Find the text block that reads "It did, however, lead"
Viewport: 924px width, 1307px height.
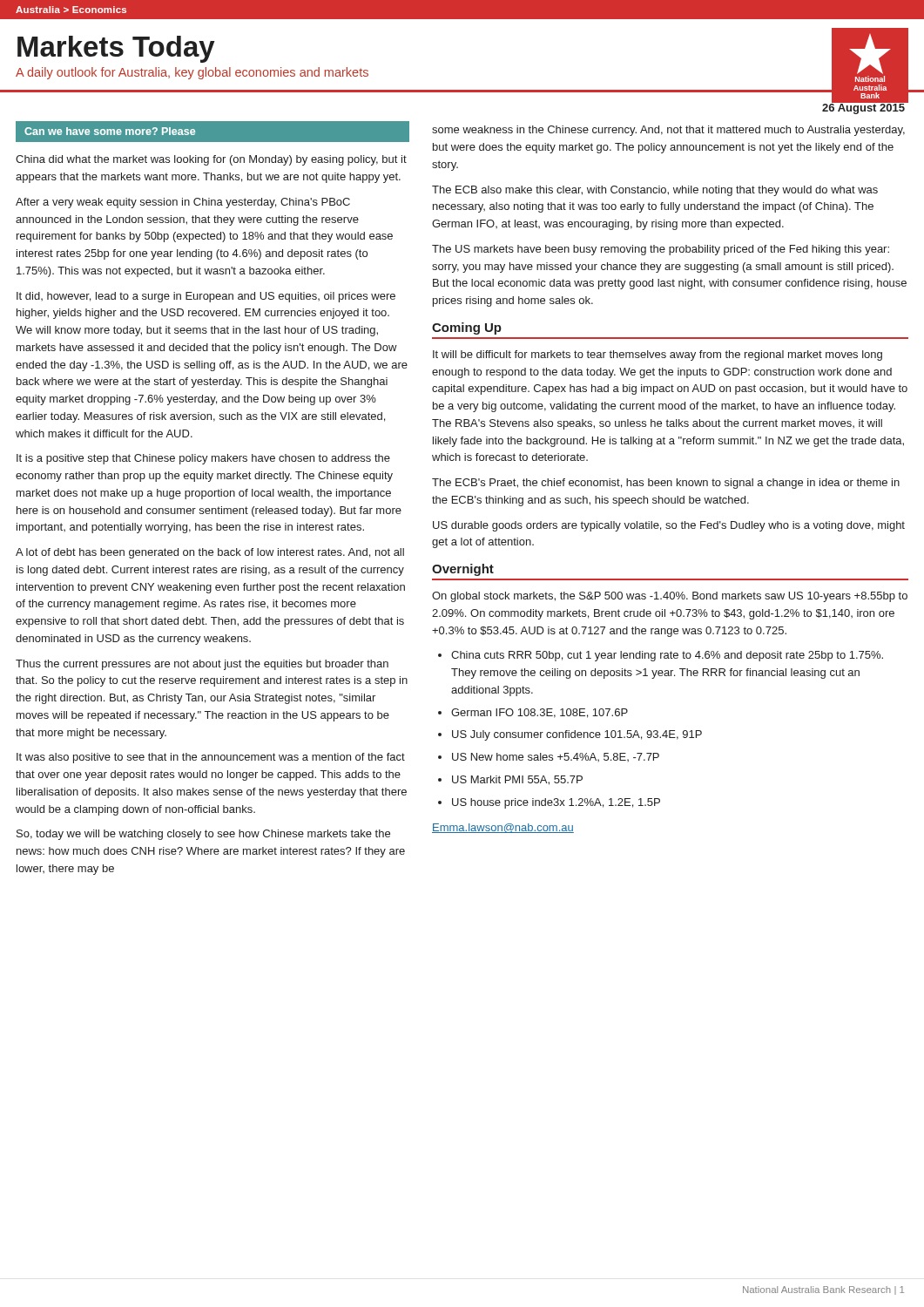pyautogui.click(x=212, y=364)
